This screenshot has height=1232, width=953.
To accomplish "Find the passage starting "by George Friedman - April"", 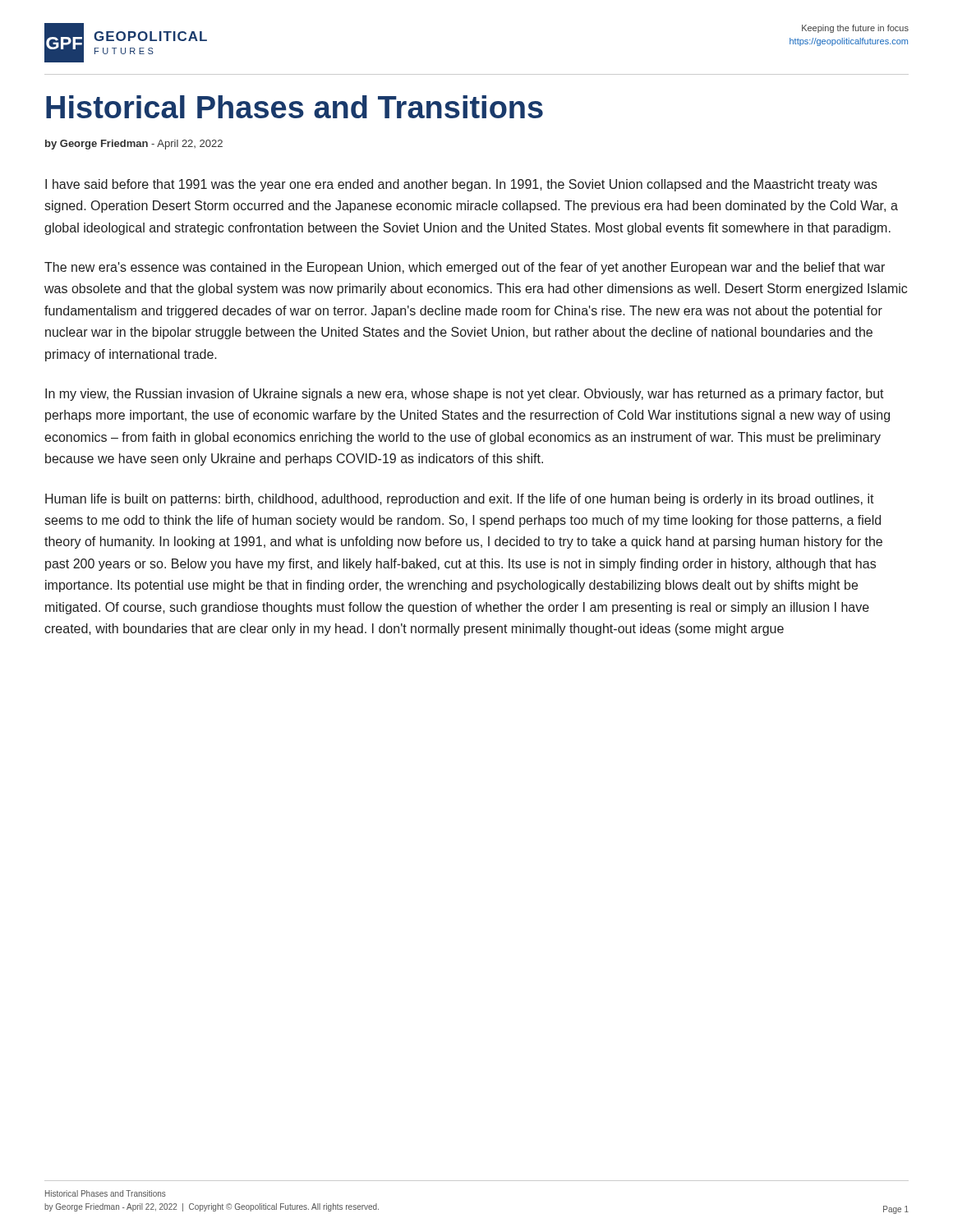I will pos(134,145).
